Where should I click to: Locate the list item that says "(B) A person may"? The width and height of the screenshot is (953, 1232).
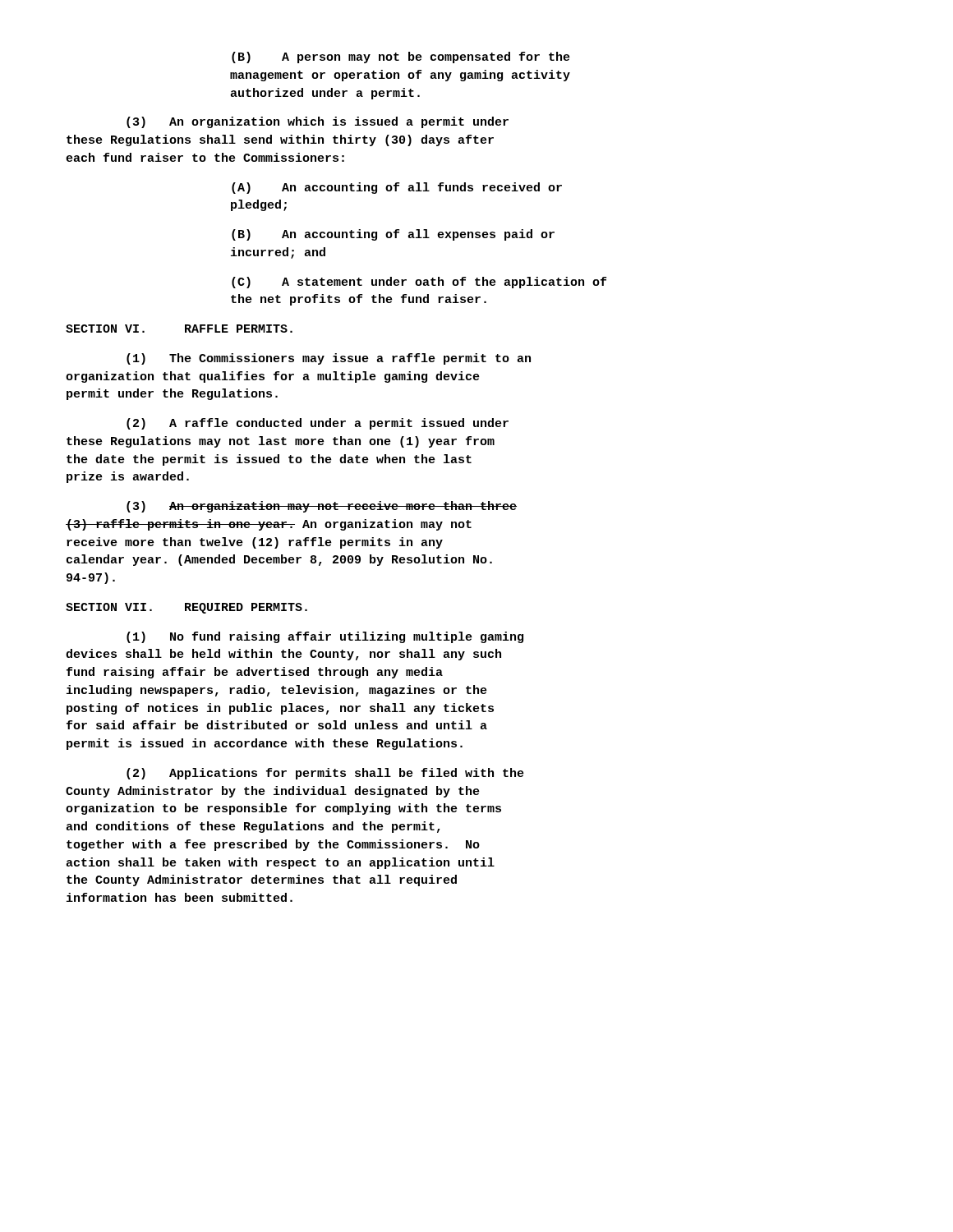(x=559, y=76)
